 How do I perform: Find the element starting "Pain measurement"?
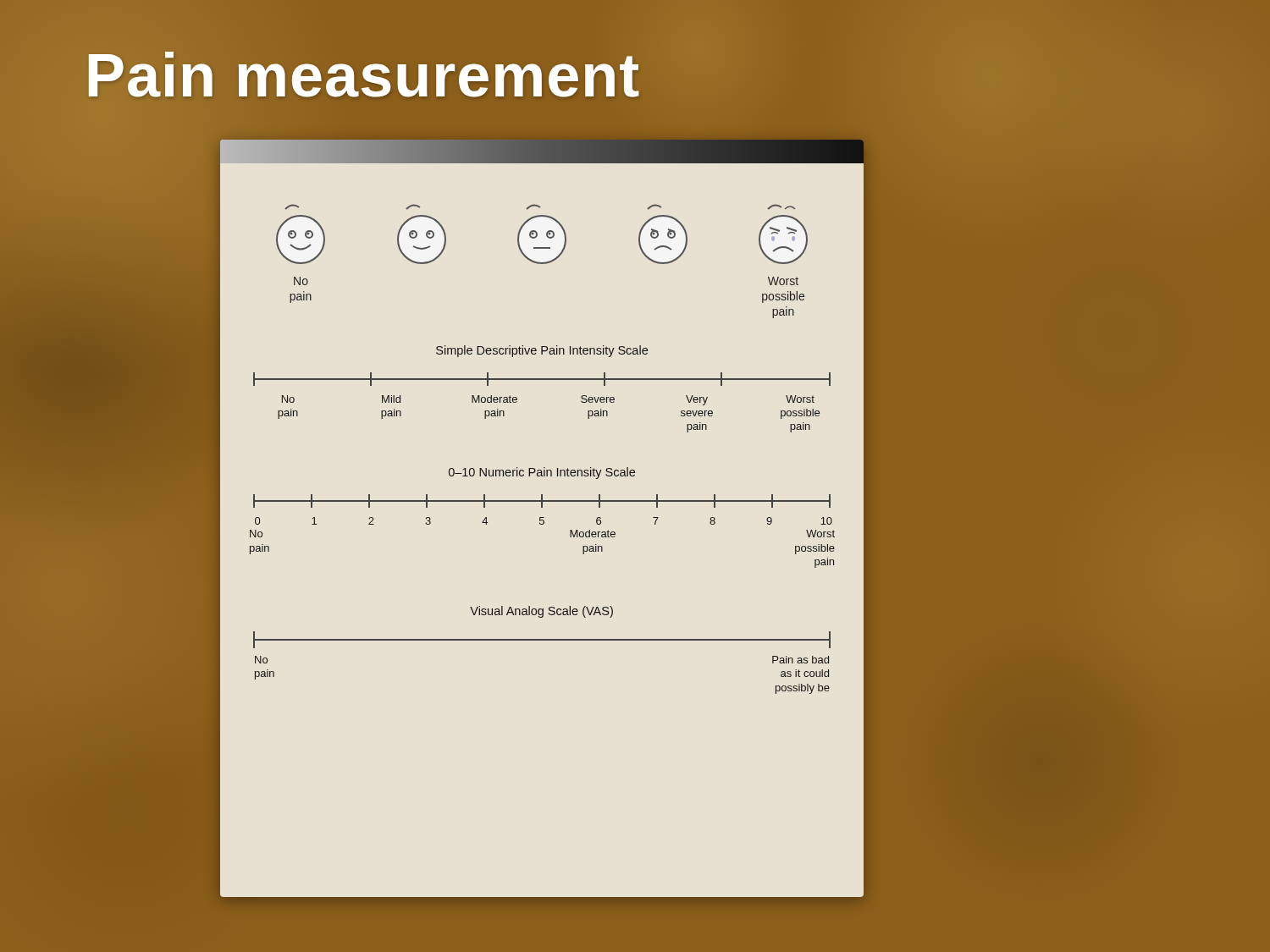coord(363,75)
